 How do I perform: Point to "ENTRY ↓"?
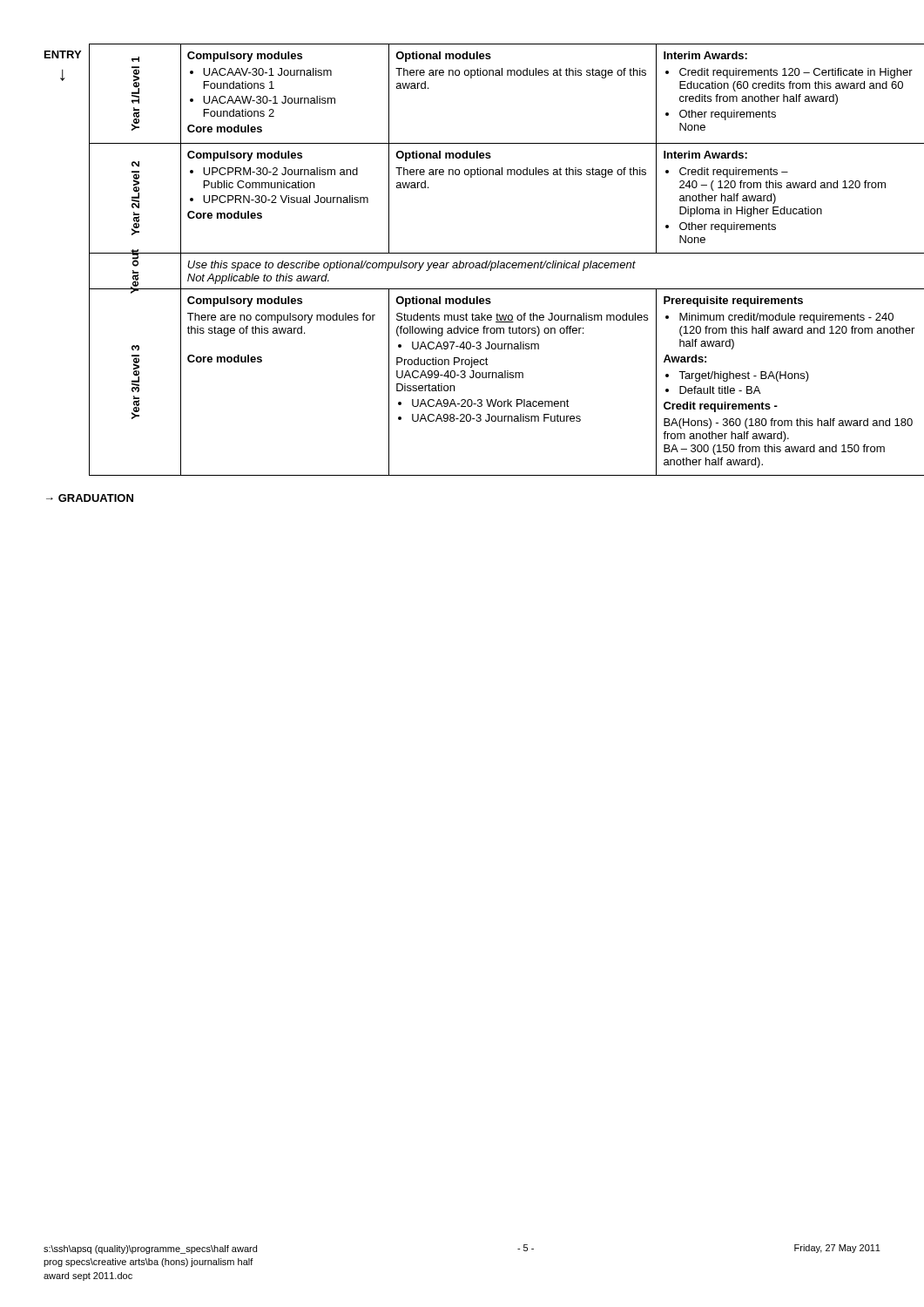pyautogui.click(x=63, y=66)
